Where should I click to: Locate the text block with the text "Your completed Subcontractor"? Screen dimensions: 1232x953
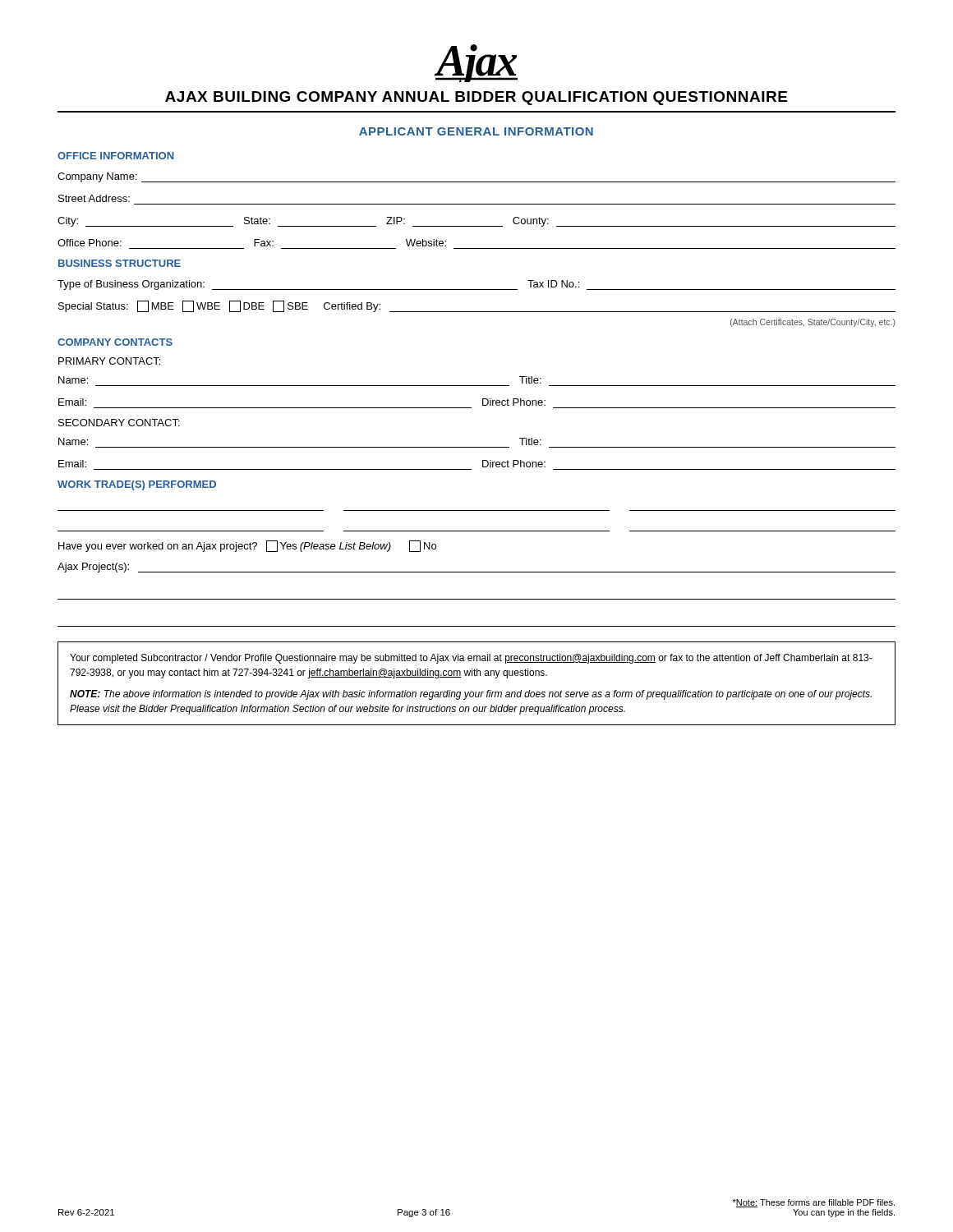tap(476, 684)
